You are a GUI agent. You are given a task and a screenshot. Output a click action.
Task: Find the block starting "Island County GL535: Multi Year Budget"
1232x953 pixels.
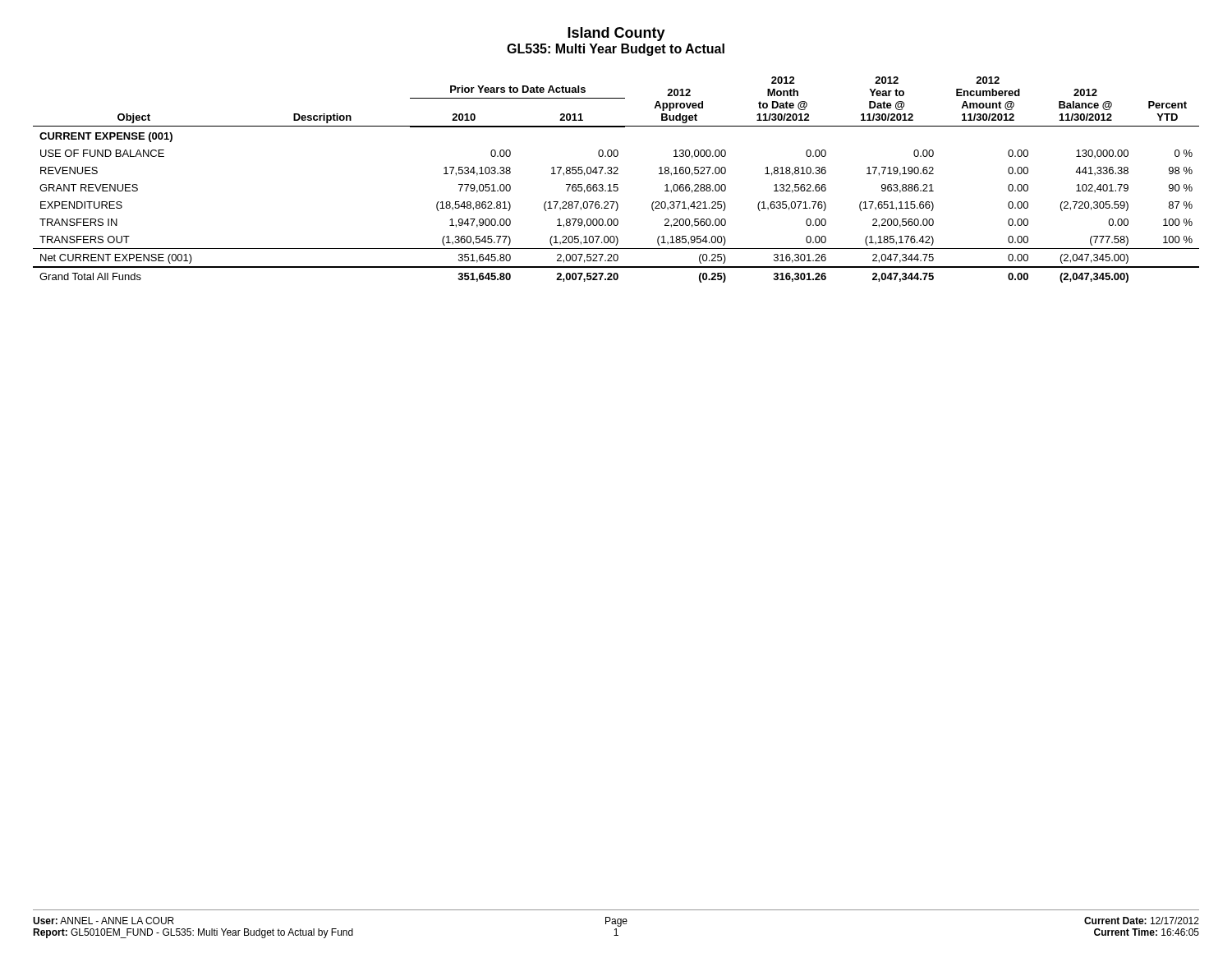tap(616, 41)
